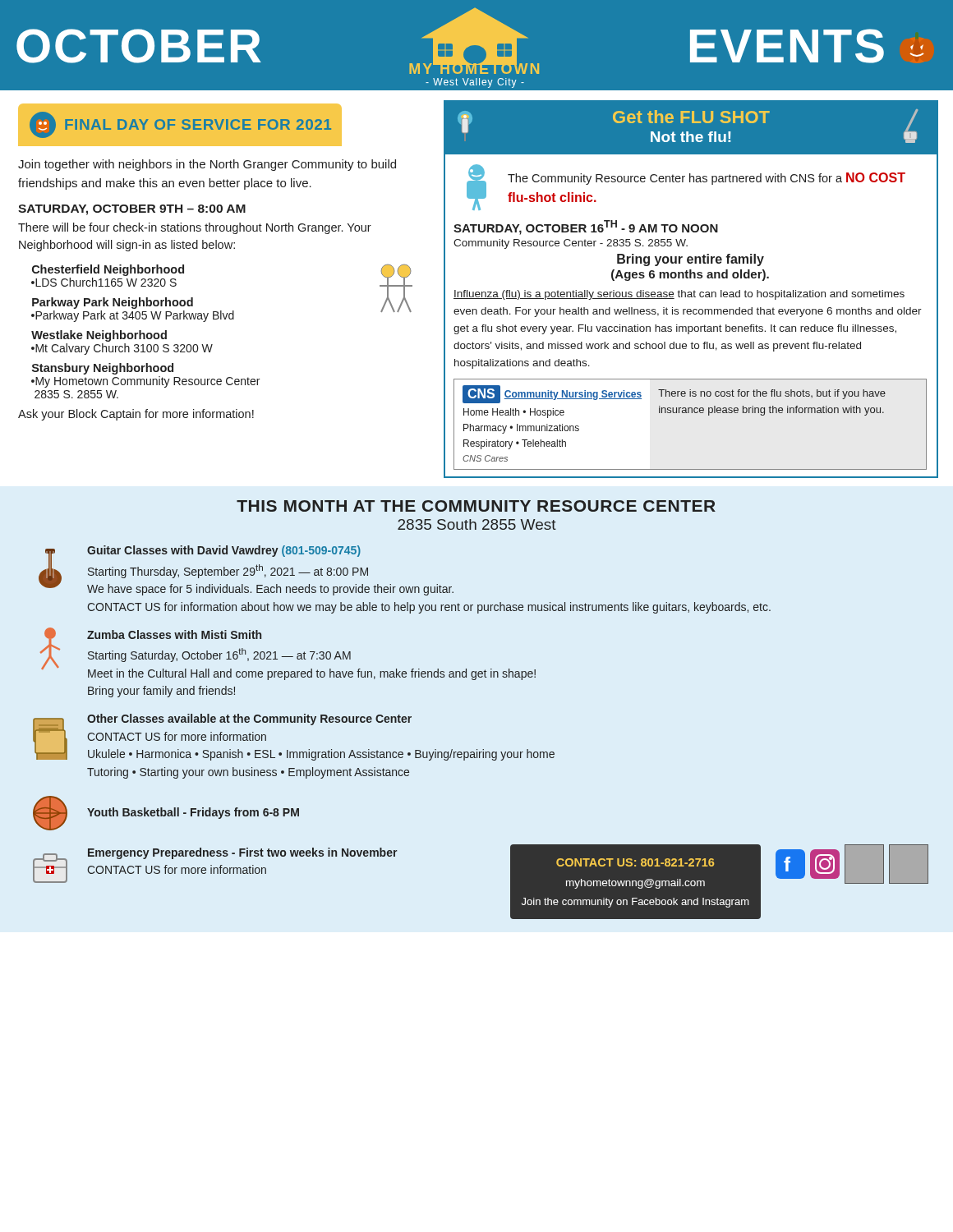Screen dimensions: 1232x953
Task: Find the text block starting "There will be four check-in"
Action: (x=195, y=236)
